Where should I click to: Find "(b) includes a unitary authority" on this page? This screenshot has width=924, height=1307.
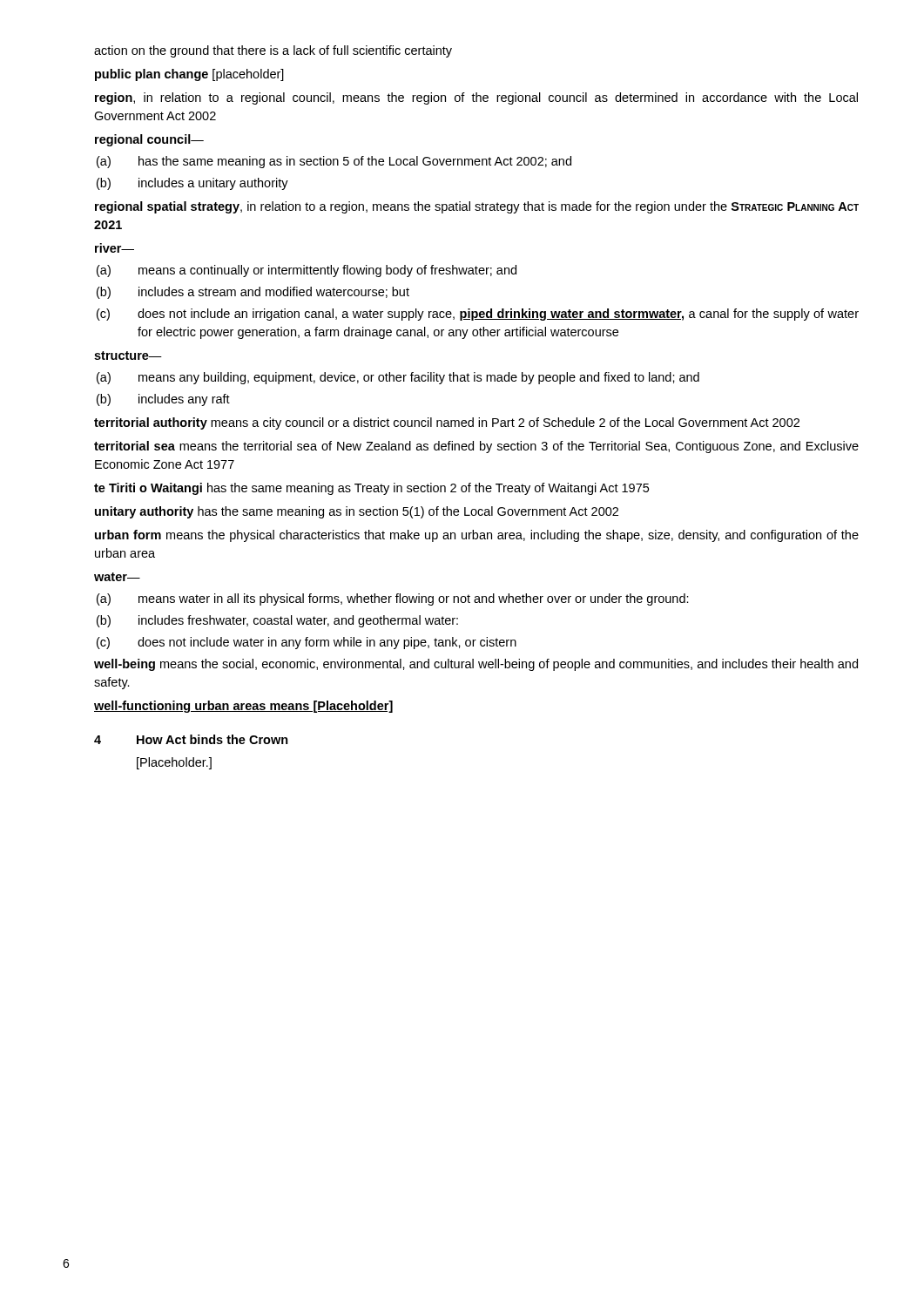click(192, 184)
